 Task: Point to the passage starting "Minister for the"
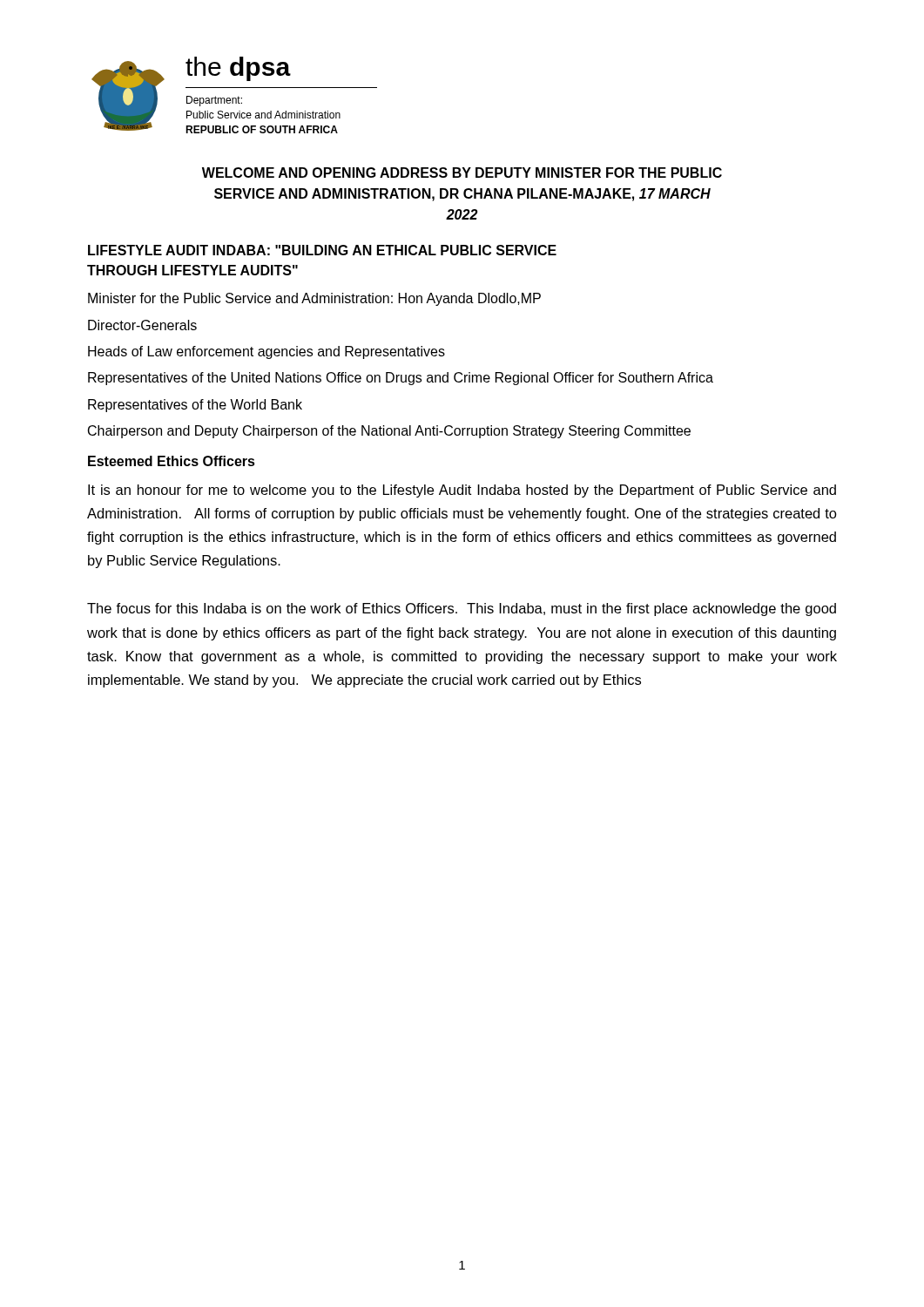314,299
